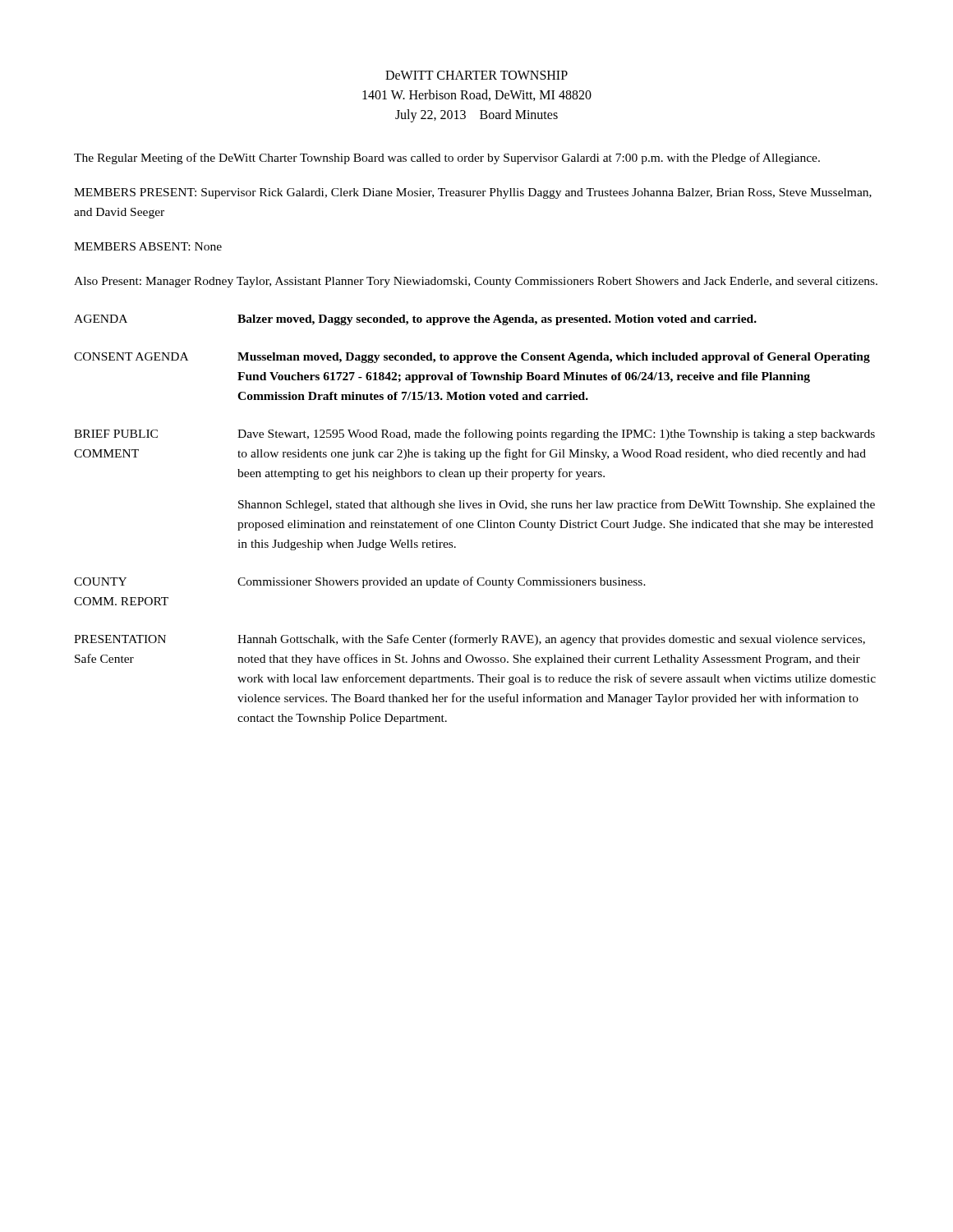The height and width of the screenshot is (1232, 953).
Task: Navigate to the element starting "BRIEF PUBLICCOMMENT"
Action: tap(116, 443)
